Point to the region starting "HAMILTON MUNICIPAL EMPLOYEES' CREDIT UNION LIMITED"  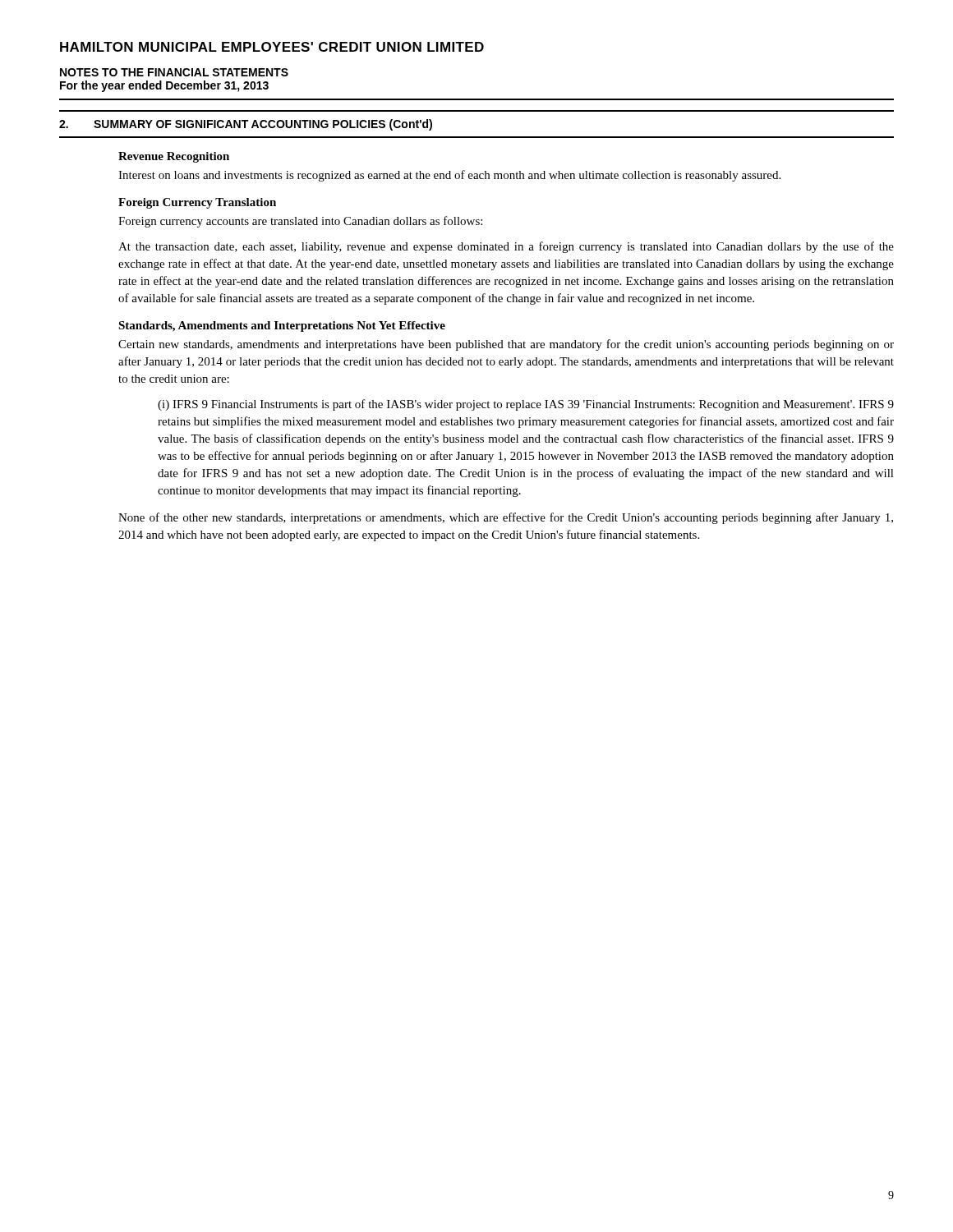[272, 47]
